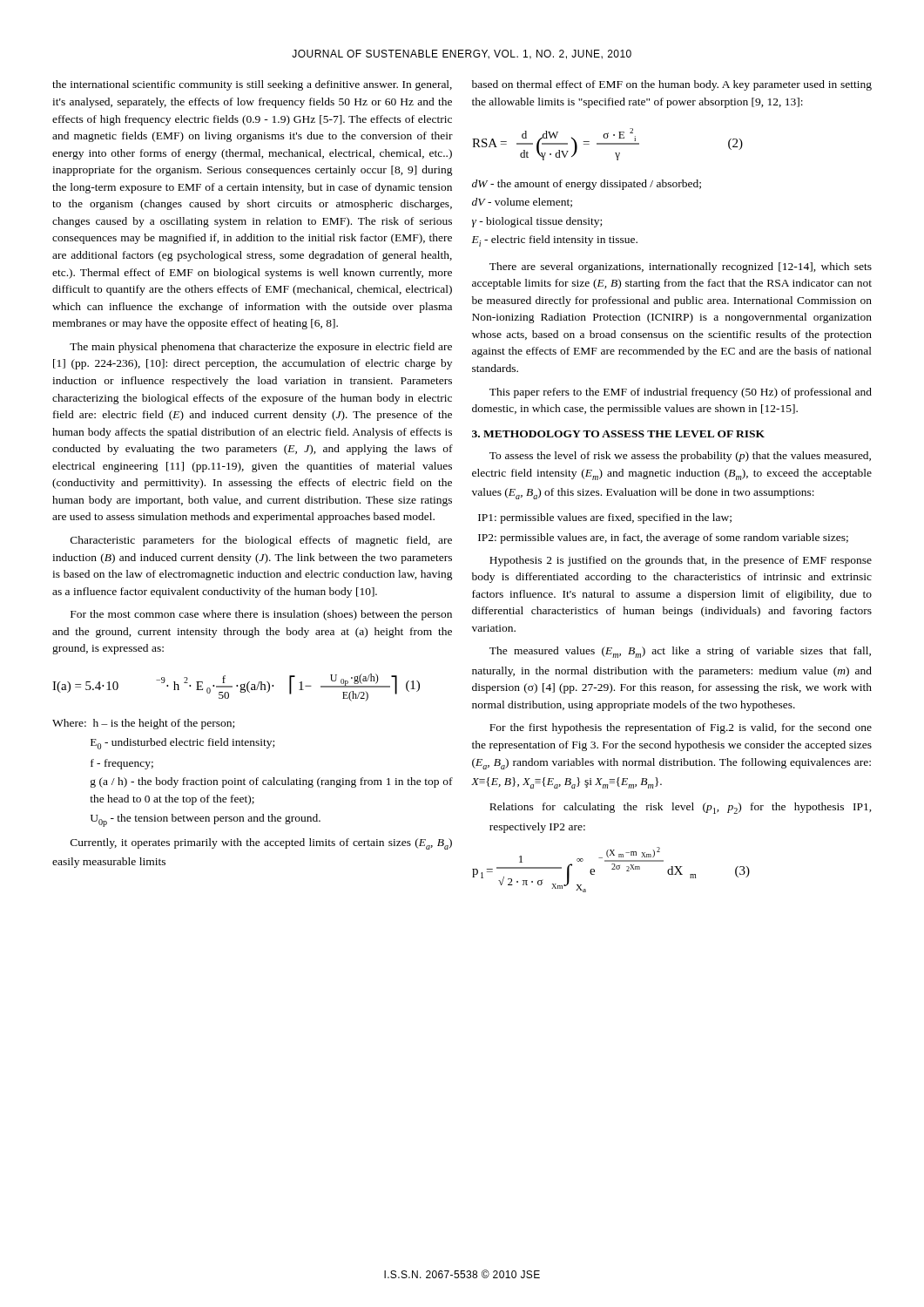Select the text block starting "The main physical phenomena that characterize the exposure"
Image resolution: width=924 pixels, height=1307 pixels.
pos(252,432)
